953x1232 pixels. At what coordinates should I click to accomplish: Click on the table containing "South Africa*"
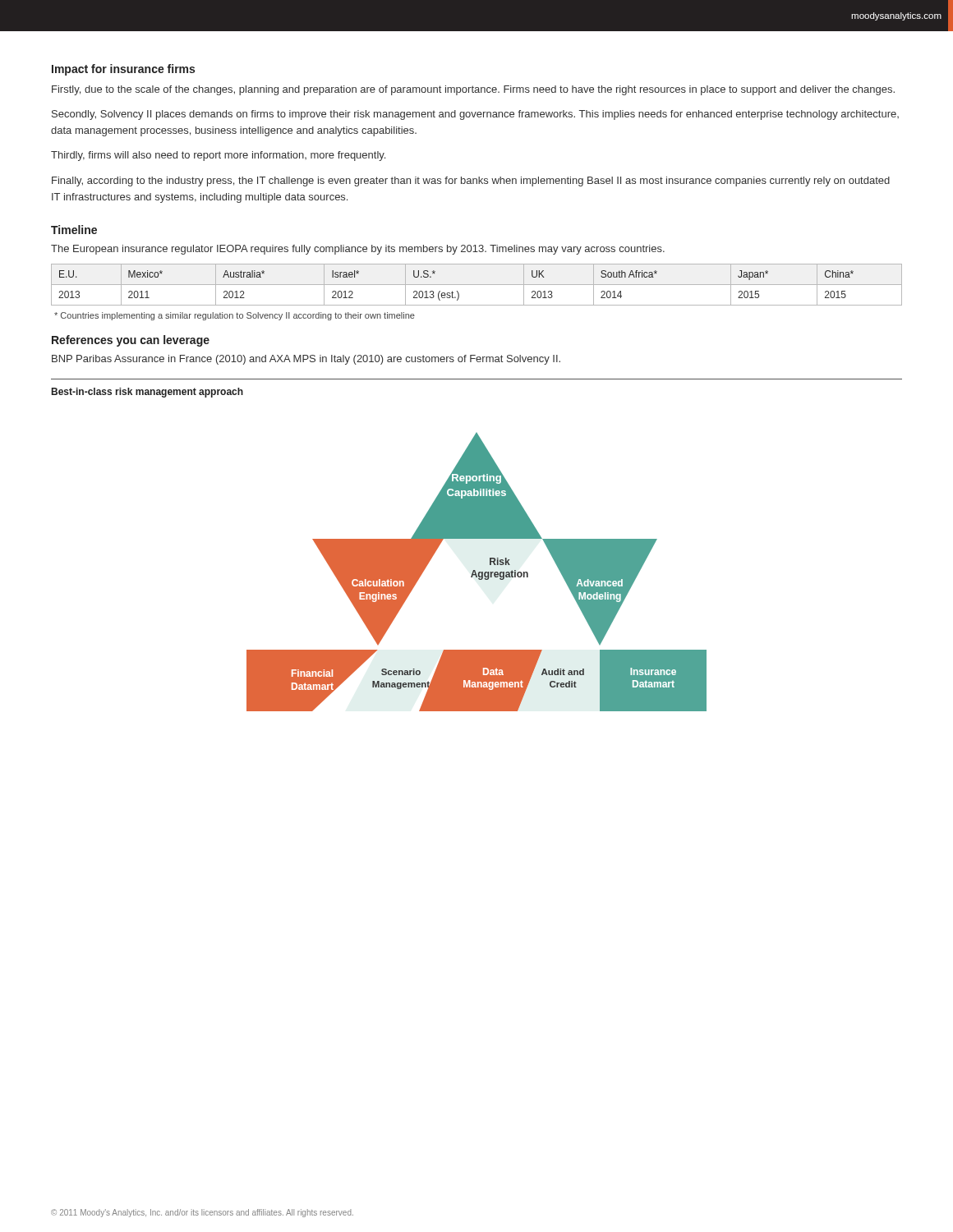pos(476,285)
